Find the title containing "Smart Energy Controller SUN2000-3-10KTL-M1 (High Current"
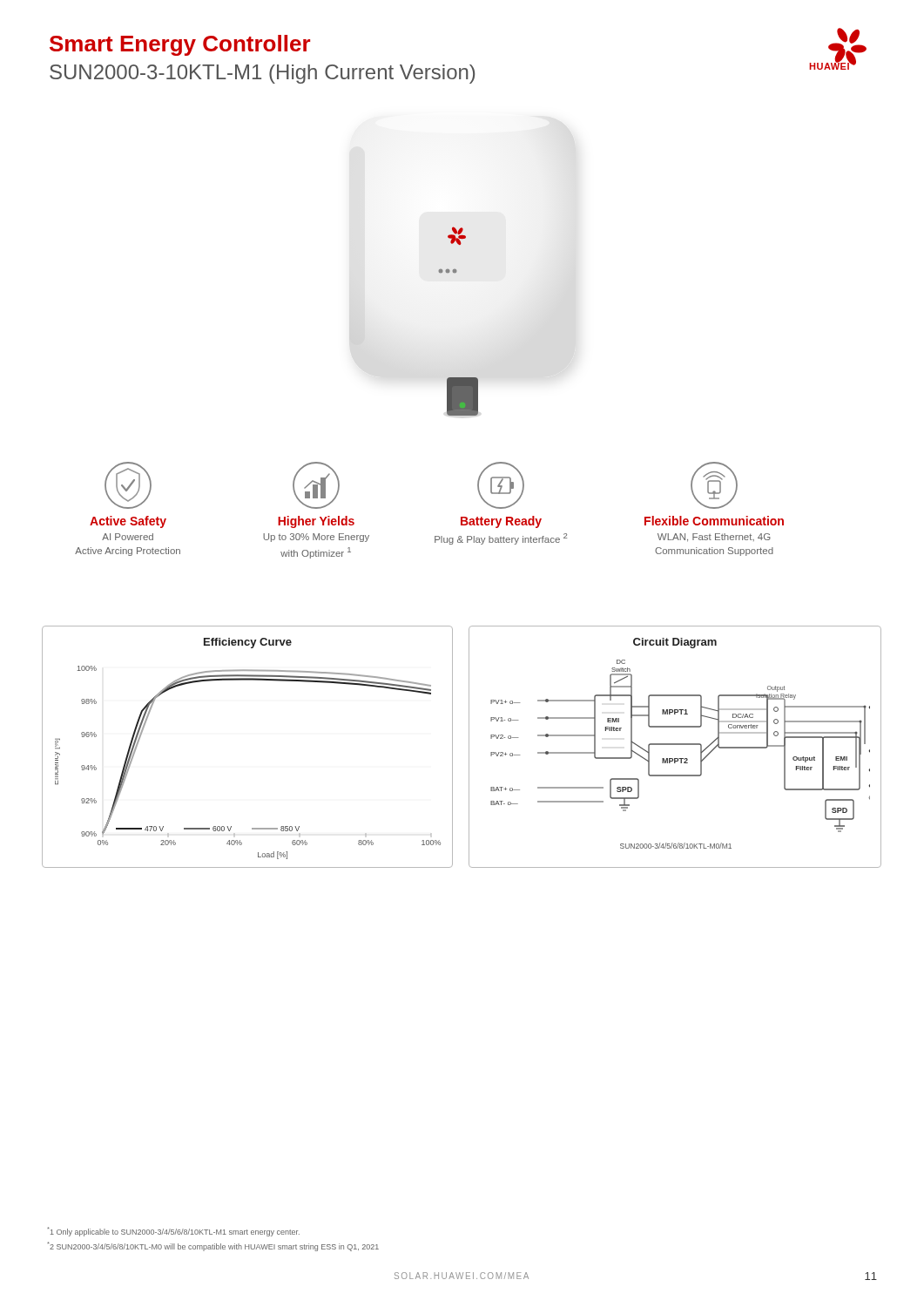Image resolution: width=924 pixels, height=1307 pixels. (417, 57)
